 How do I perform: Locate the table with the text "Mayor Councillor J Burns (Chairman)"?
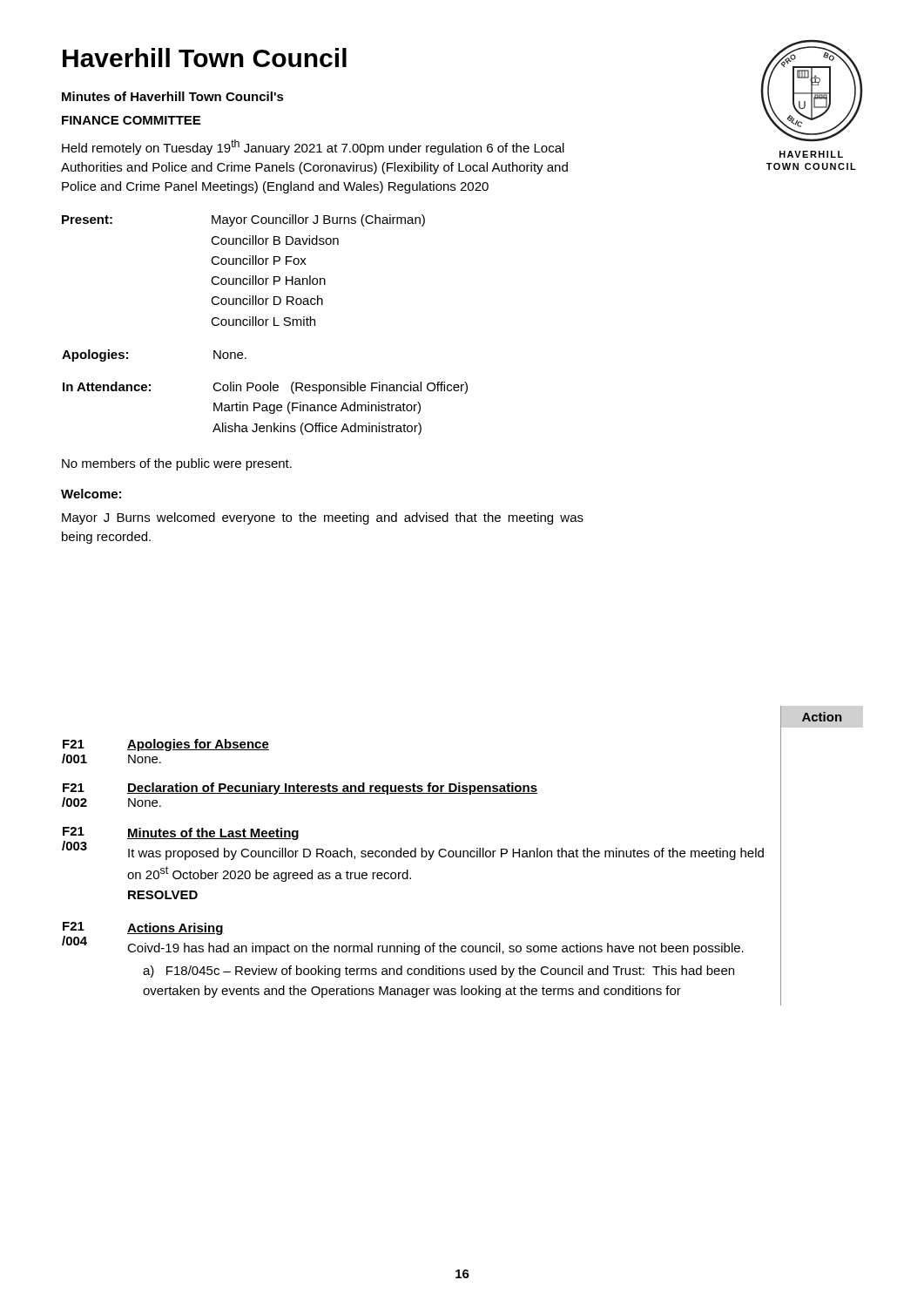tap(322, 270)
